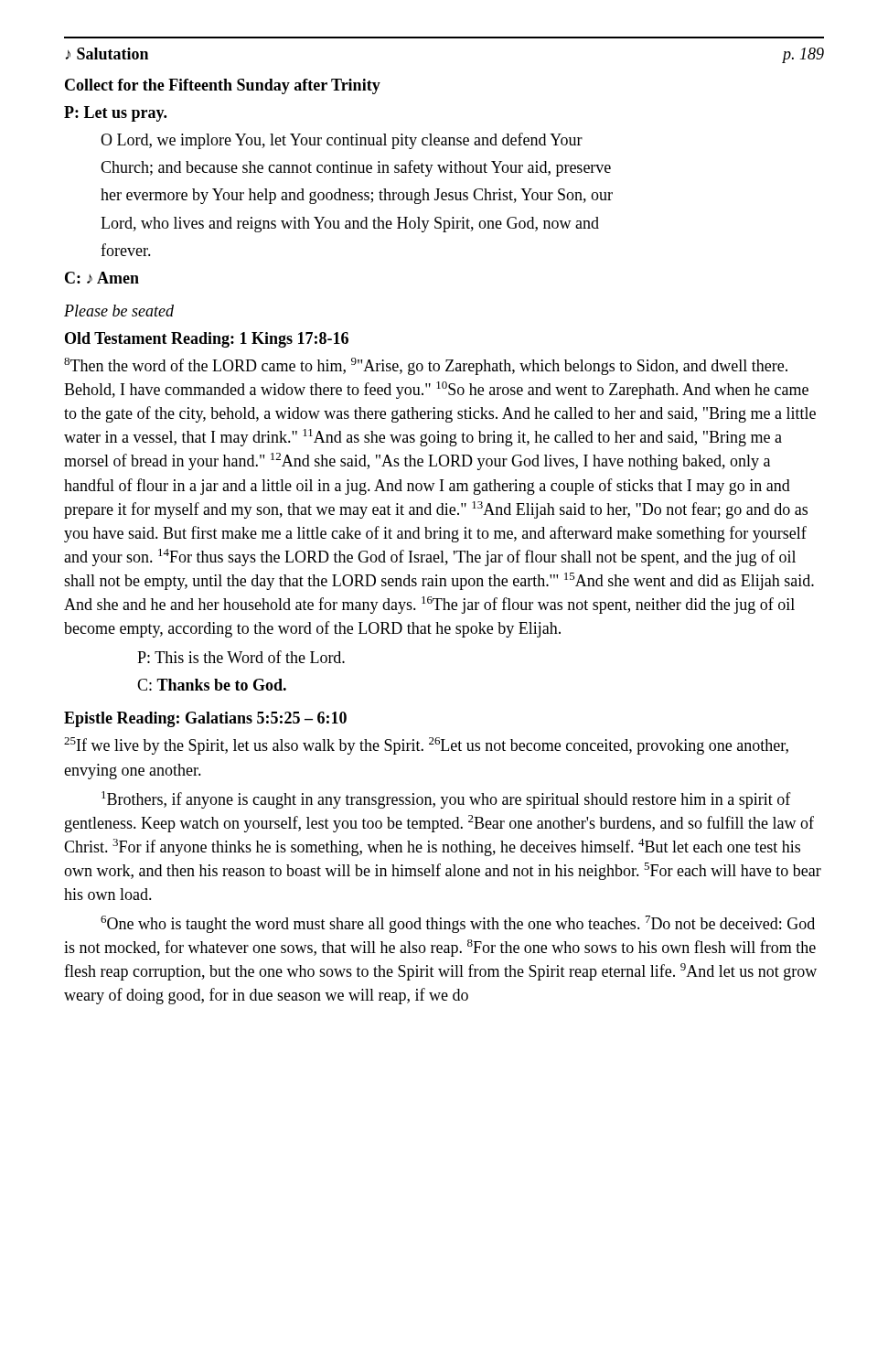The height and width of the screenshot is (1372, 888).
Task: Click on the block starting "C: ♪ Amen"
Action: tap(102, 278)
